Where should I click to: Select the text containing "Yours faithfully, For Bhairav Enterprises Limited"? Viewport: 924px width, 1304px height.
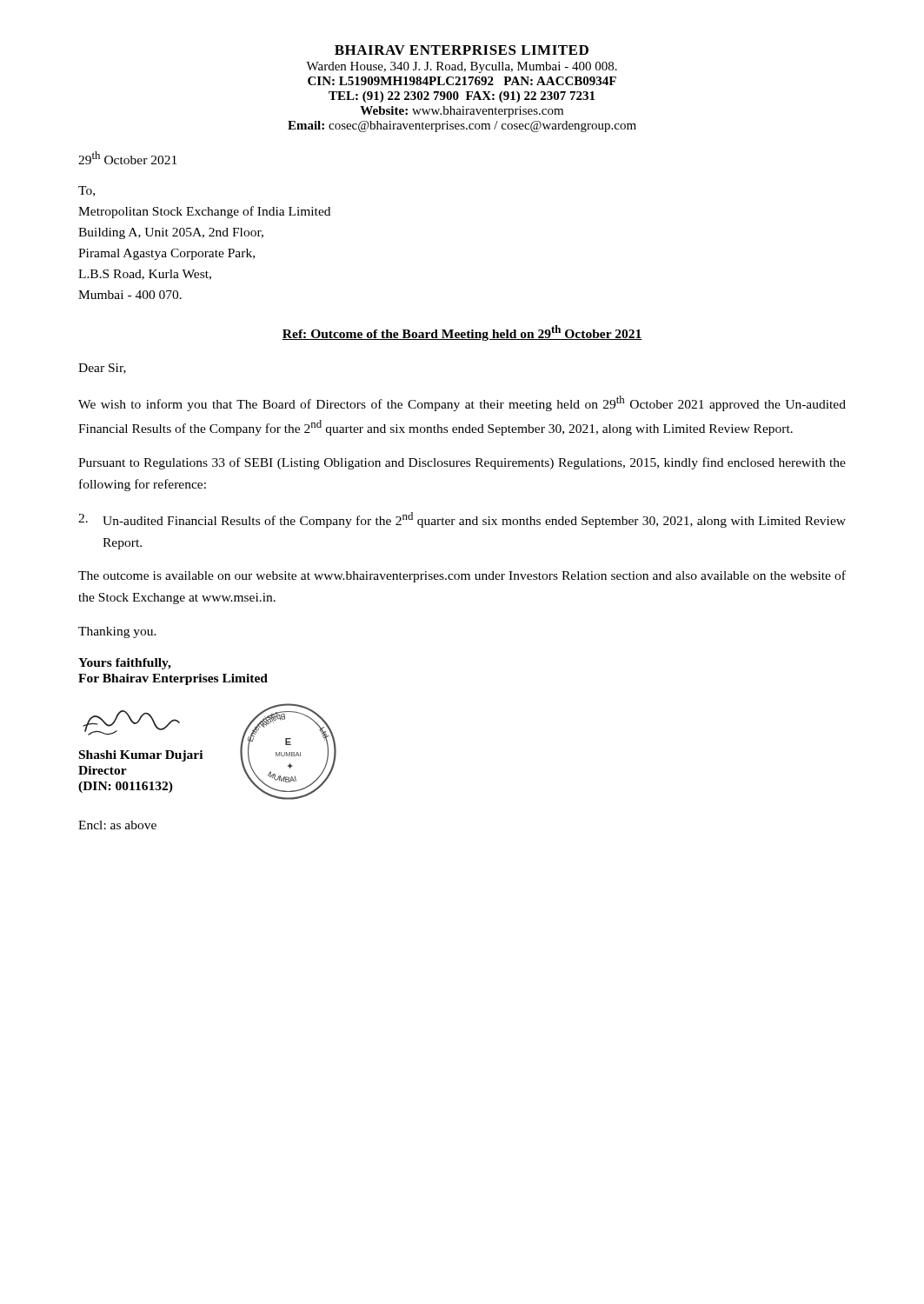tap(173, 670)
